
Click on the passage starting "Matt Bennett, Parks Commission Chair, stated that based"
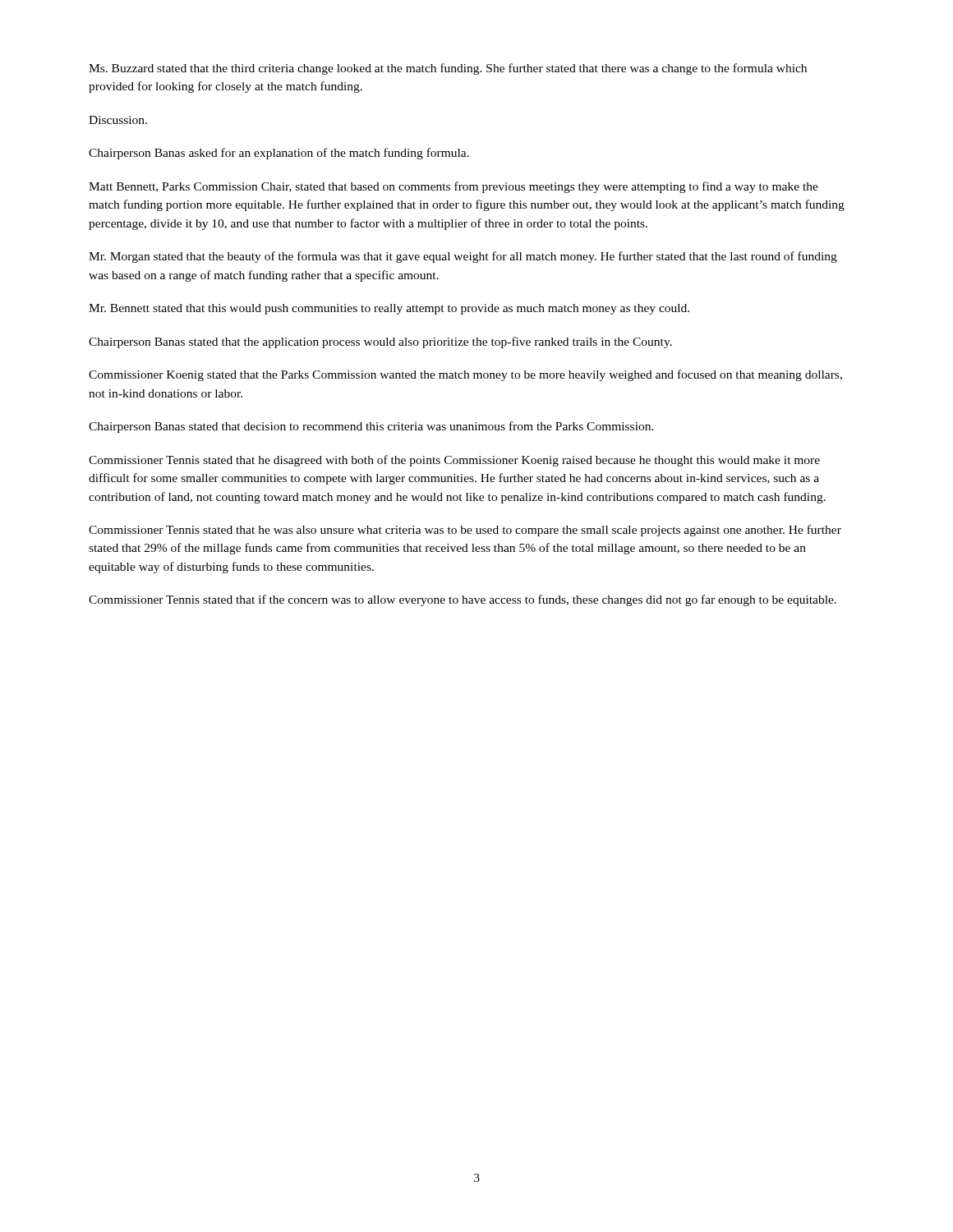coord(467,204)
